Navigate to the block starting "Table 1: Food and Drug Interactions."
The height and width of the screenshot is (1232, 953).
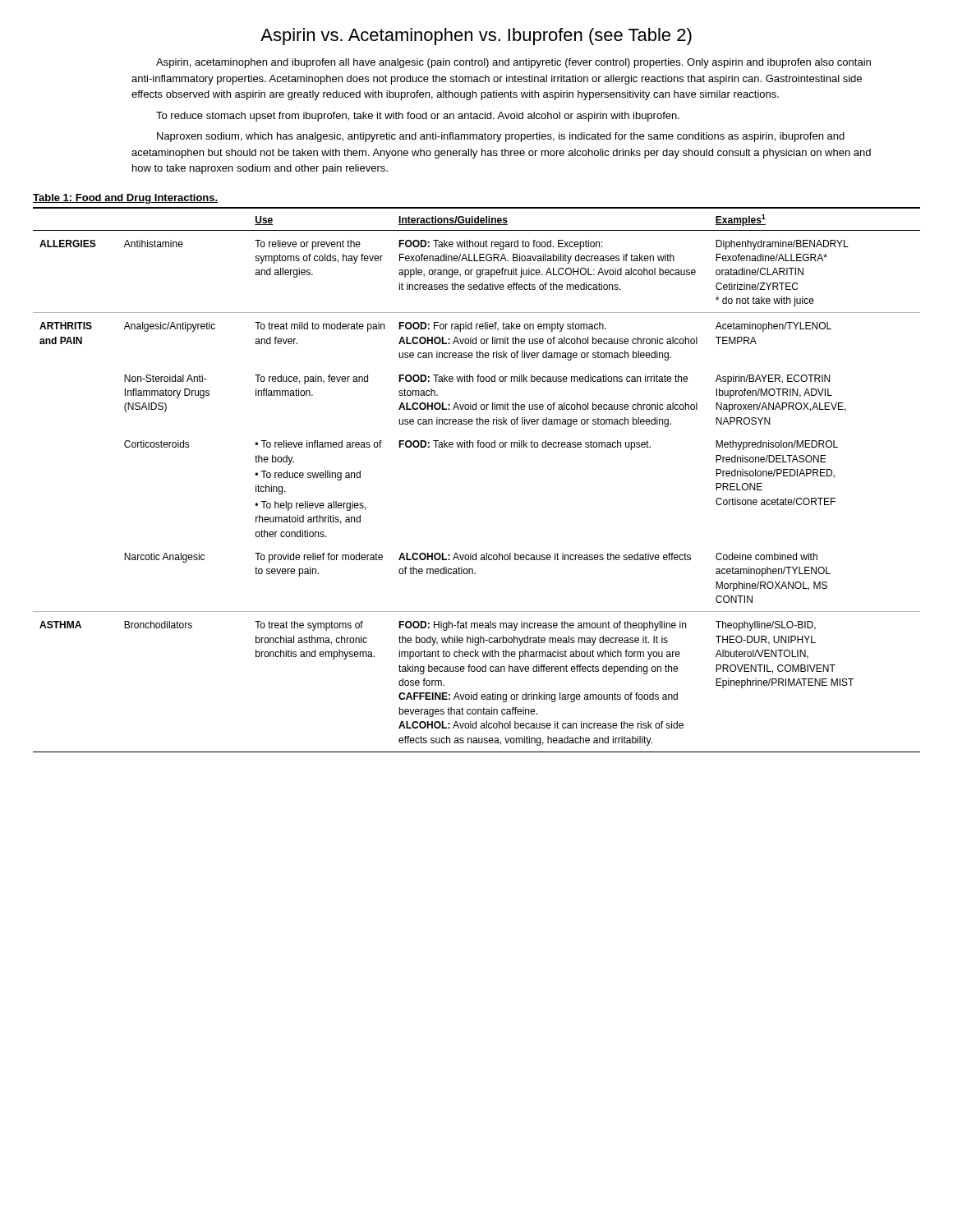point(125,197)
